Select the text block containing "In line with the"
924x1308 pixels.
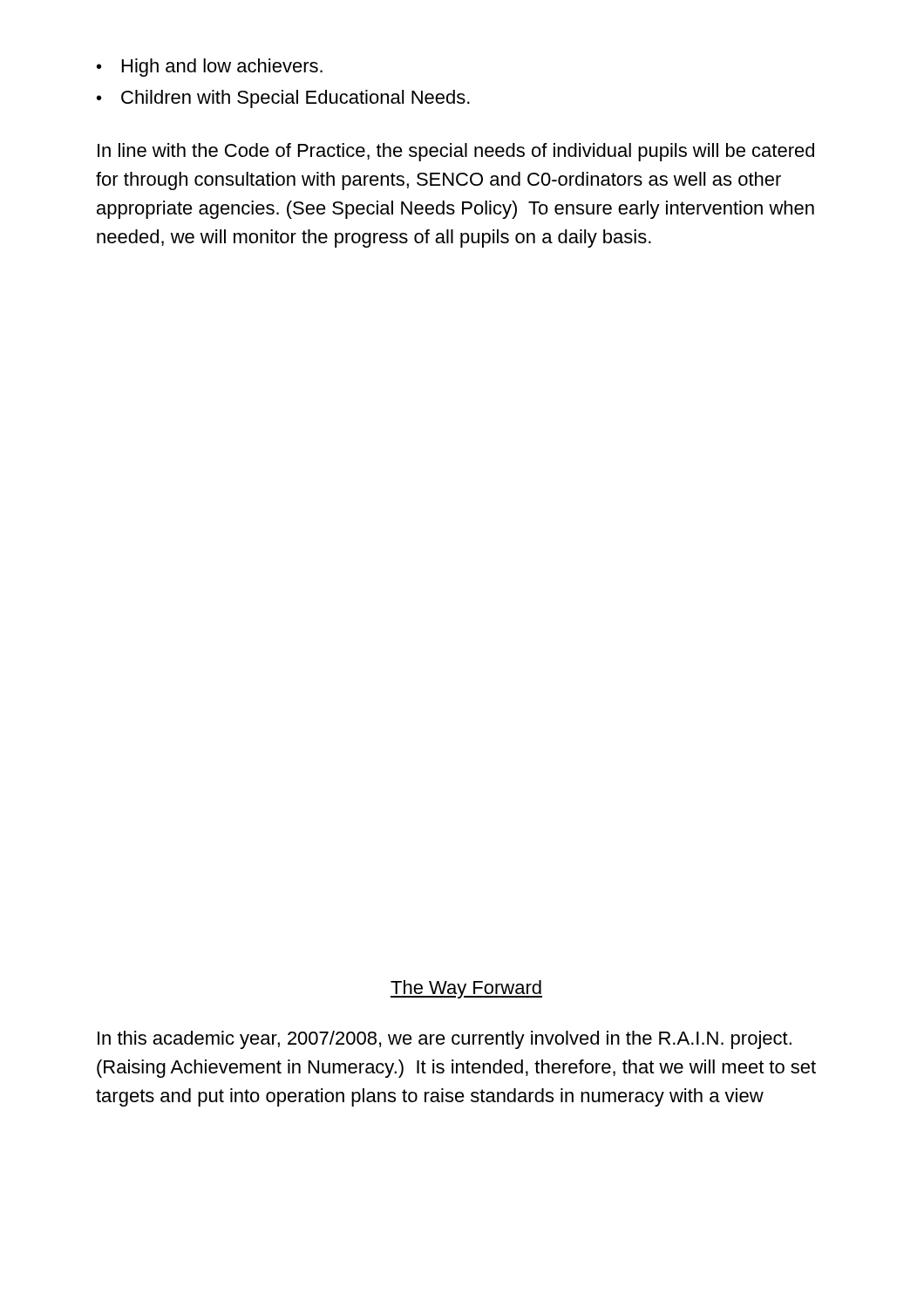[x=456, y=193]
